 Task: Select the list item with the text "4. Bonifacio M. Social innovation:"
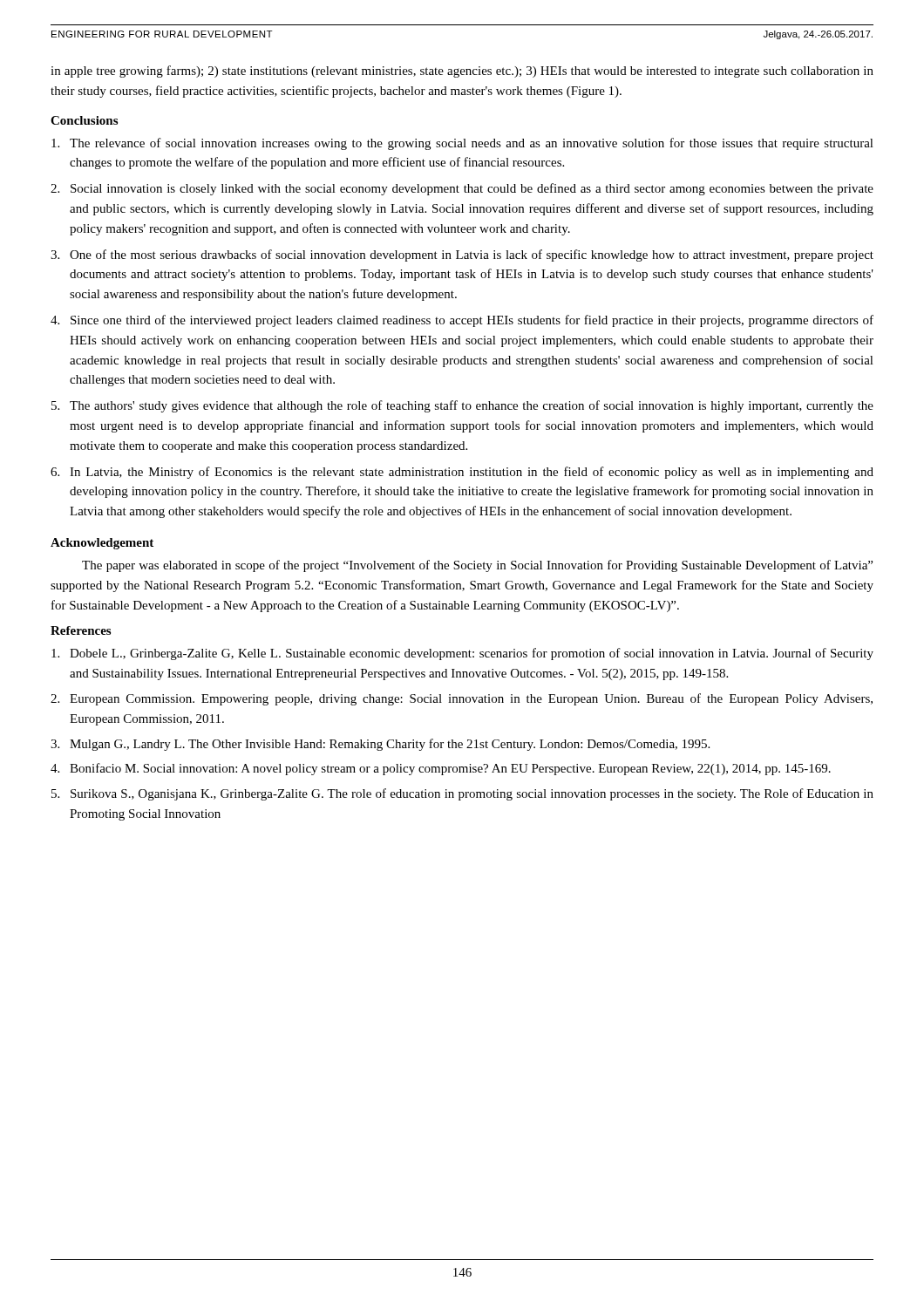[x=462, y=769]
